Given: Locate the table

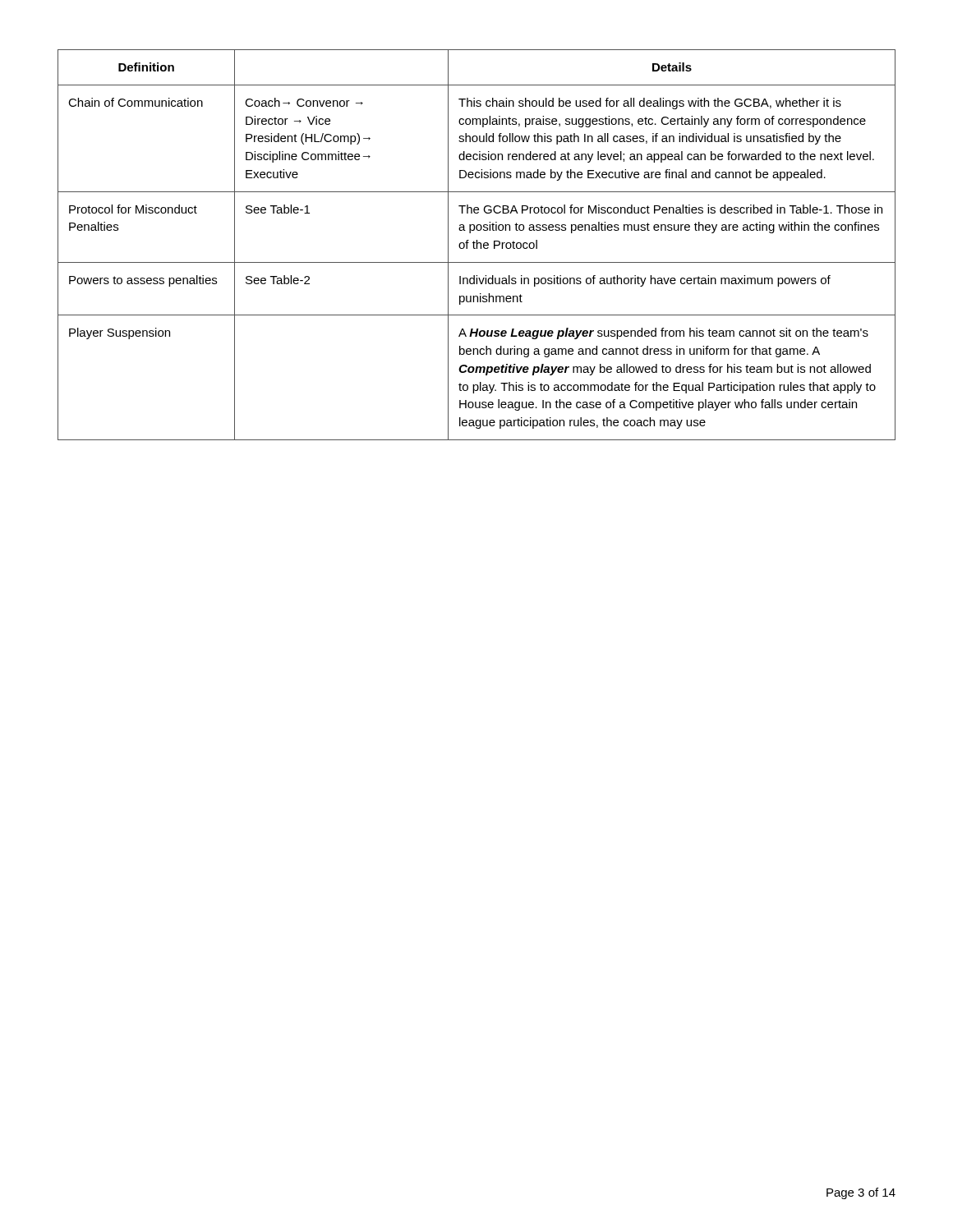Looking at the screenshot, I should 476,245.
